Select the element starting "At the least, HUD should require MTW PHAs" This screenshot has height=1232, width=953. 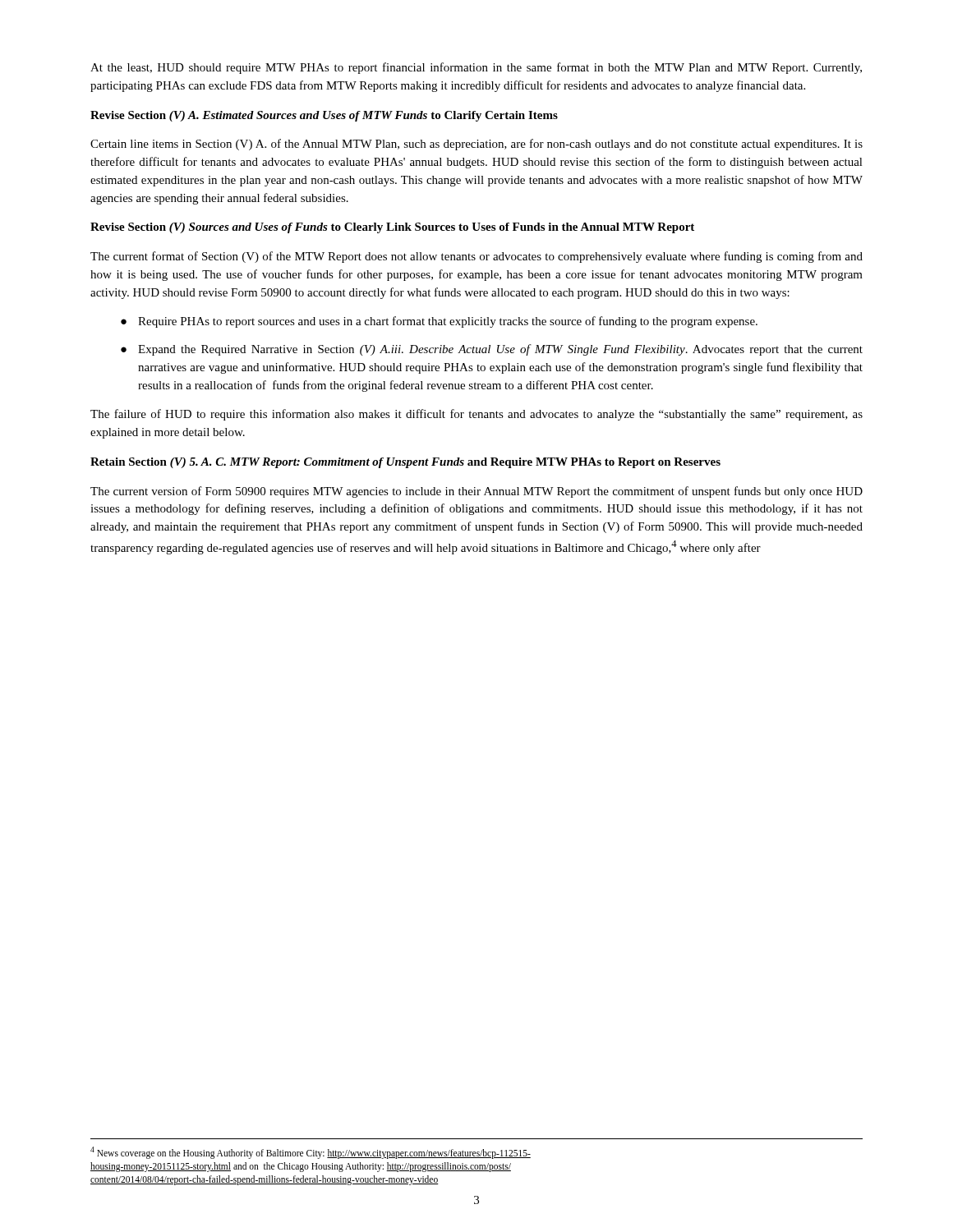(476, 77)
